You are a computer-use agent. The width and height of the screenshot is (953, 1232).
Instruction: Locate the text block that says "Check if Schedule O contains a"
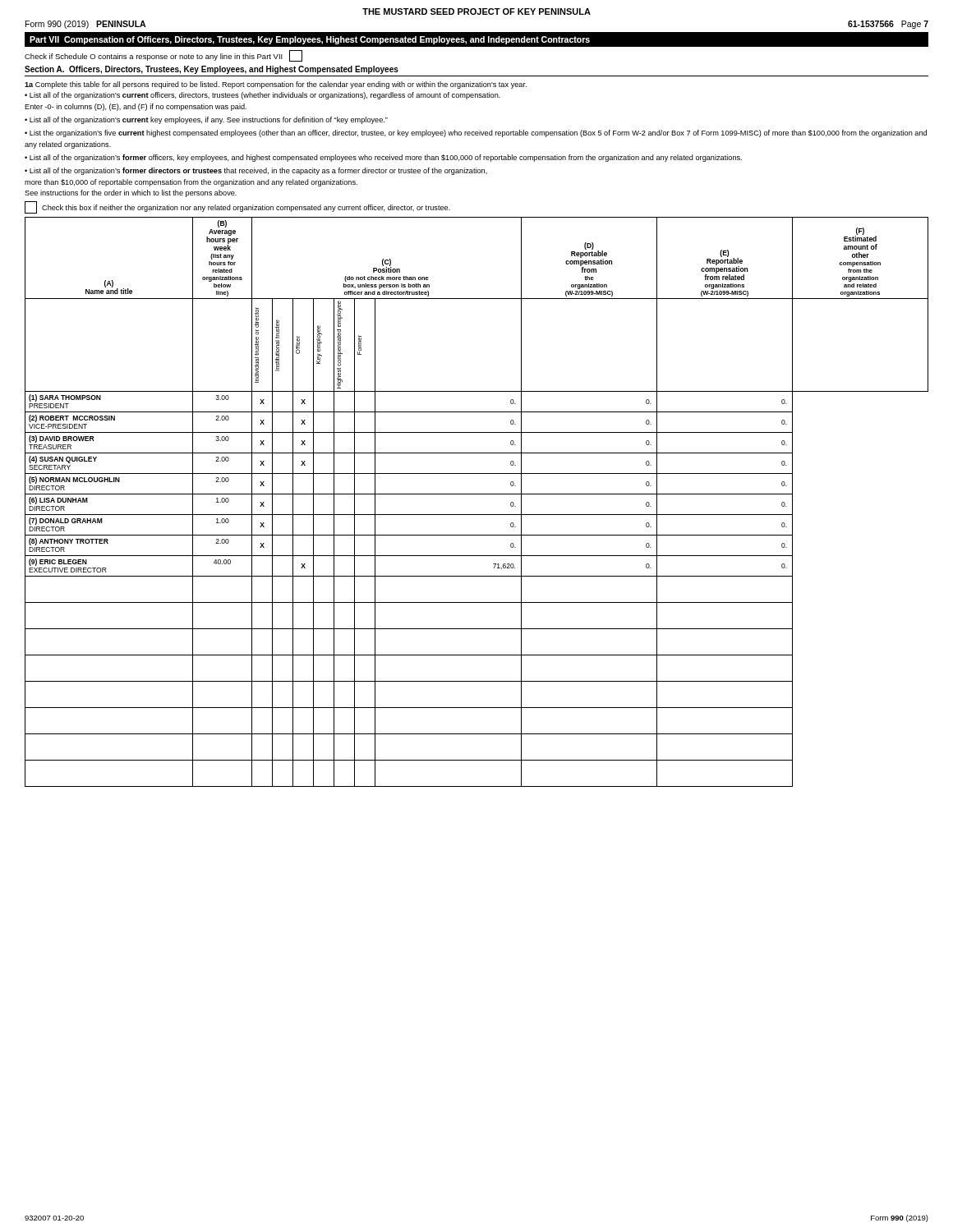pos(164,56)
